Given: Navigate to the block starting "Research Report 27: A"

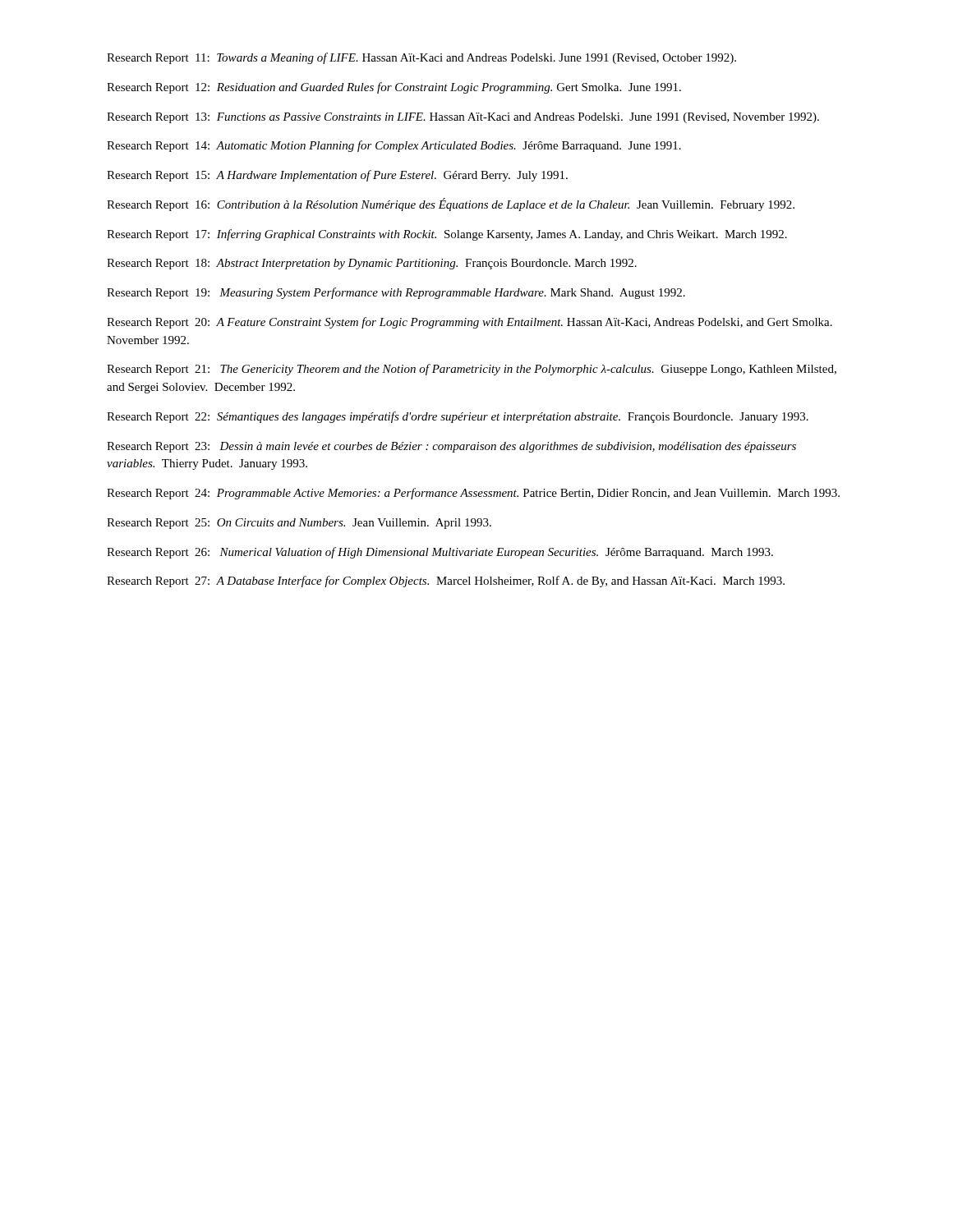Looking at the screenshot, I should (446, 581).
